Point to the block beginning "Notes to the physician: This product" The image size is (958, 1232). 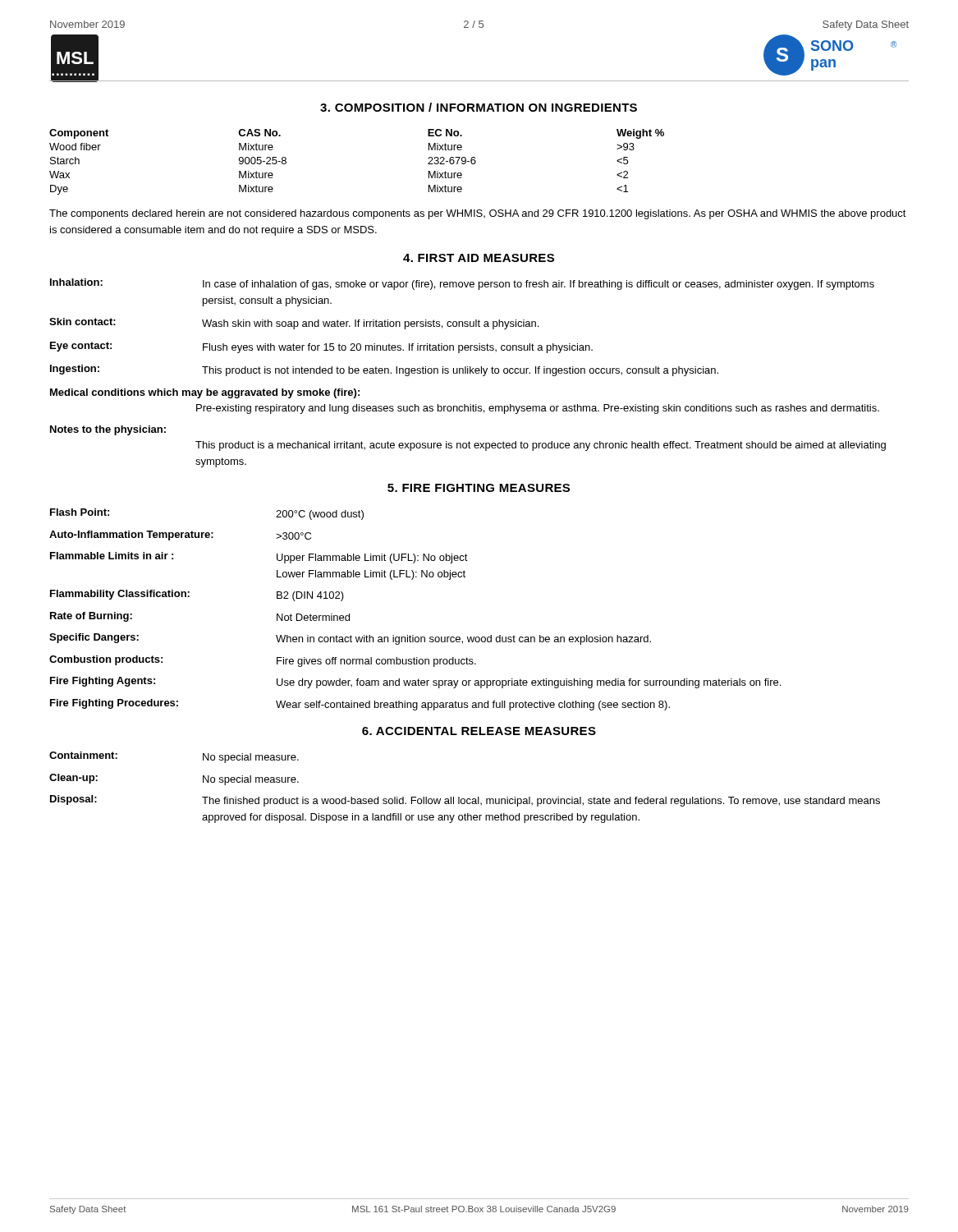pos(479,446)
